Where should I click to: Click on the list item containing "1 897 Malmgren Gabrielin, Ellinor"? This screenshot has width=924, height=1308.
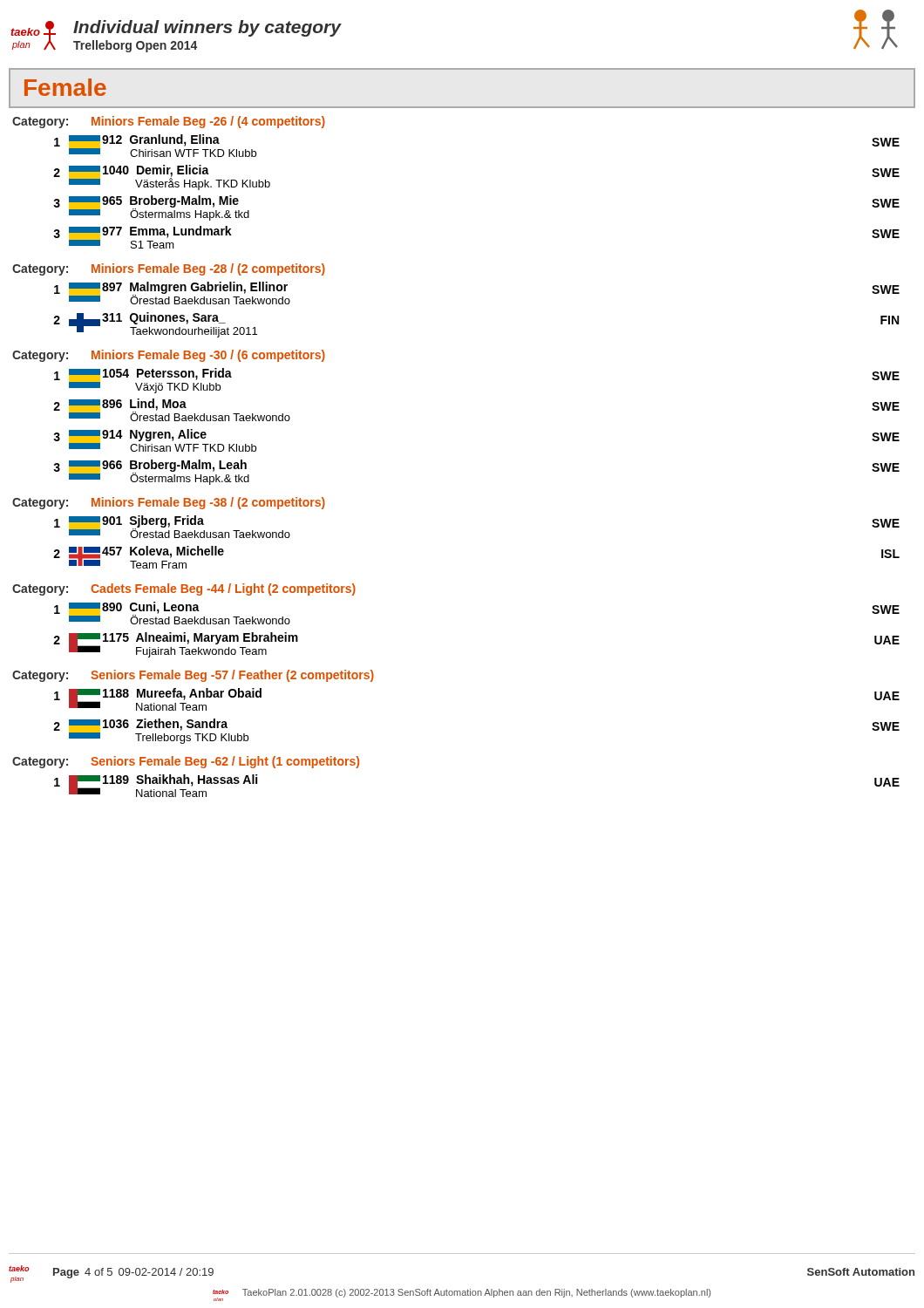185,291
